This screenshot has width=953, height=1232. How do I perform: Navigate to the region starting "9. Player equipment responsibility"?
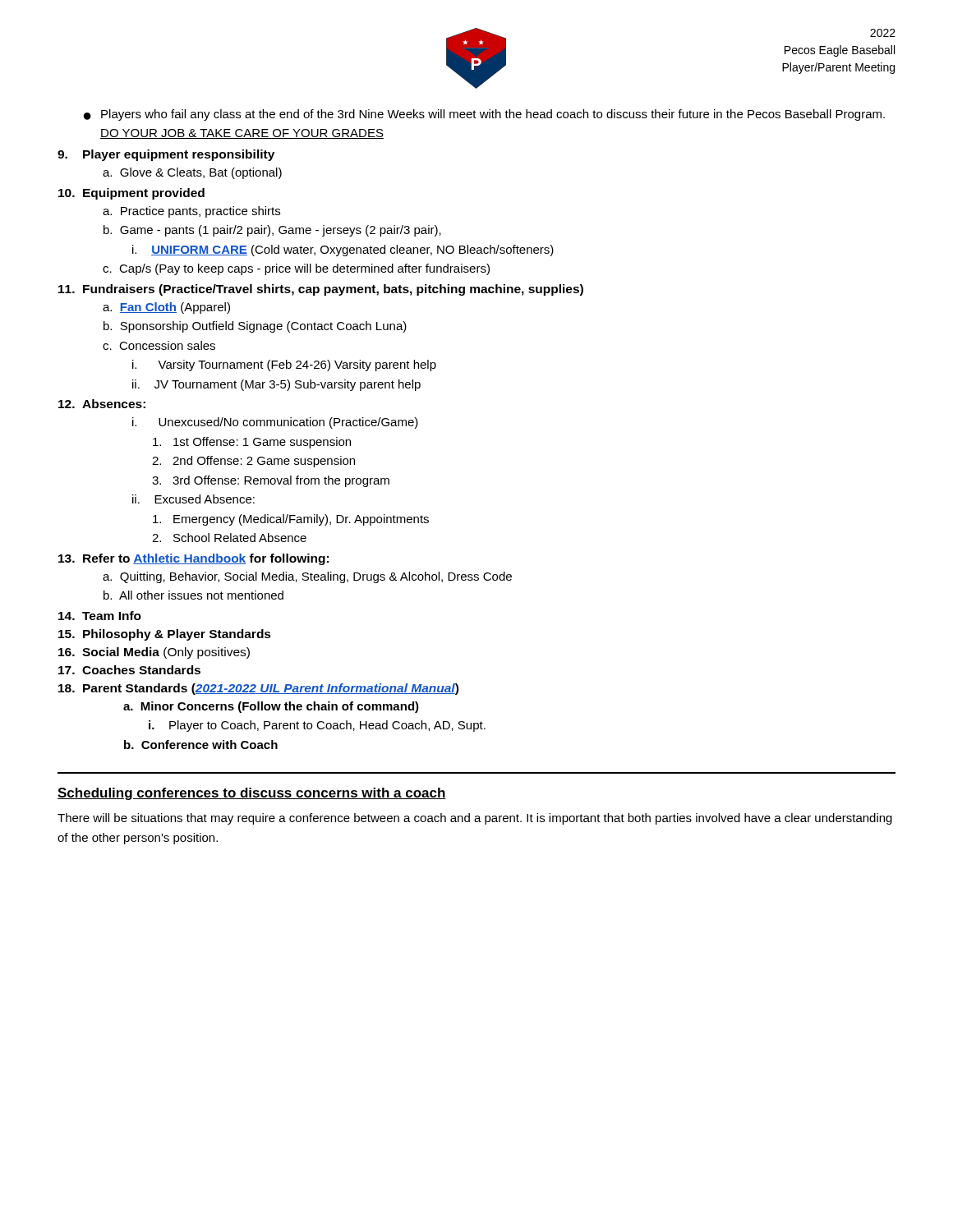pyautogui.click(x=166, y=155)
